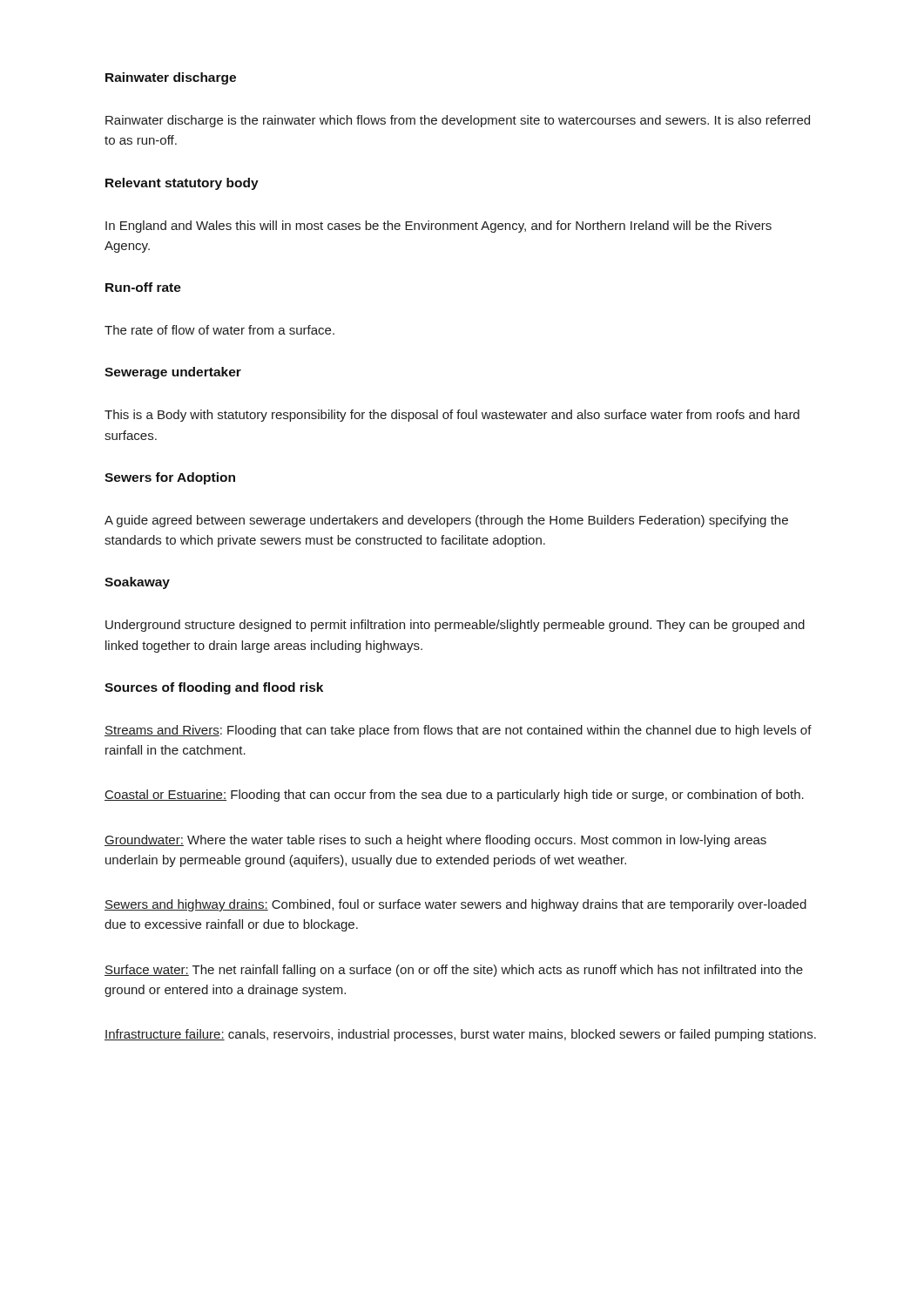This screenshot has height=1307, width=924.
Task: Navigate to the region starting "Sources of flooding and flood risk"
Action: (214, 688)
